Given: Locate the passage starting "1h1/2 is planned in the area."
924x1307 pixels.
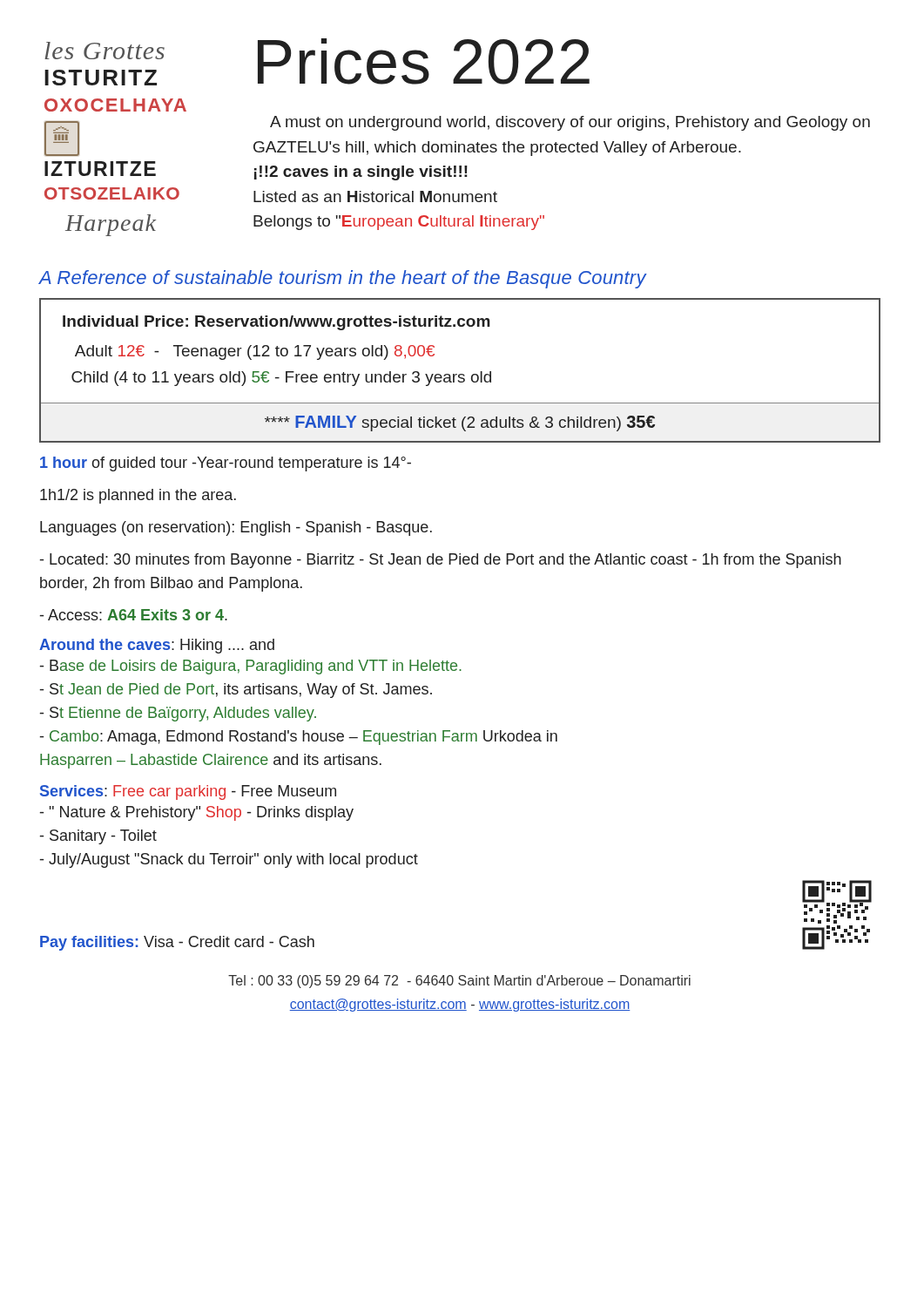Looking at the screenshot, I should tap(138, 495).
